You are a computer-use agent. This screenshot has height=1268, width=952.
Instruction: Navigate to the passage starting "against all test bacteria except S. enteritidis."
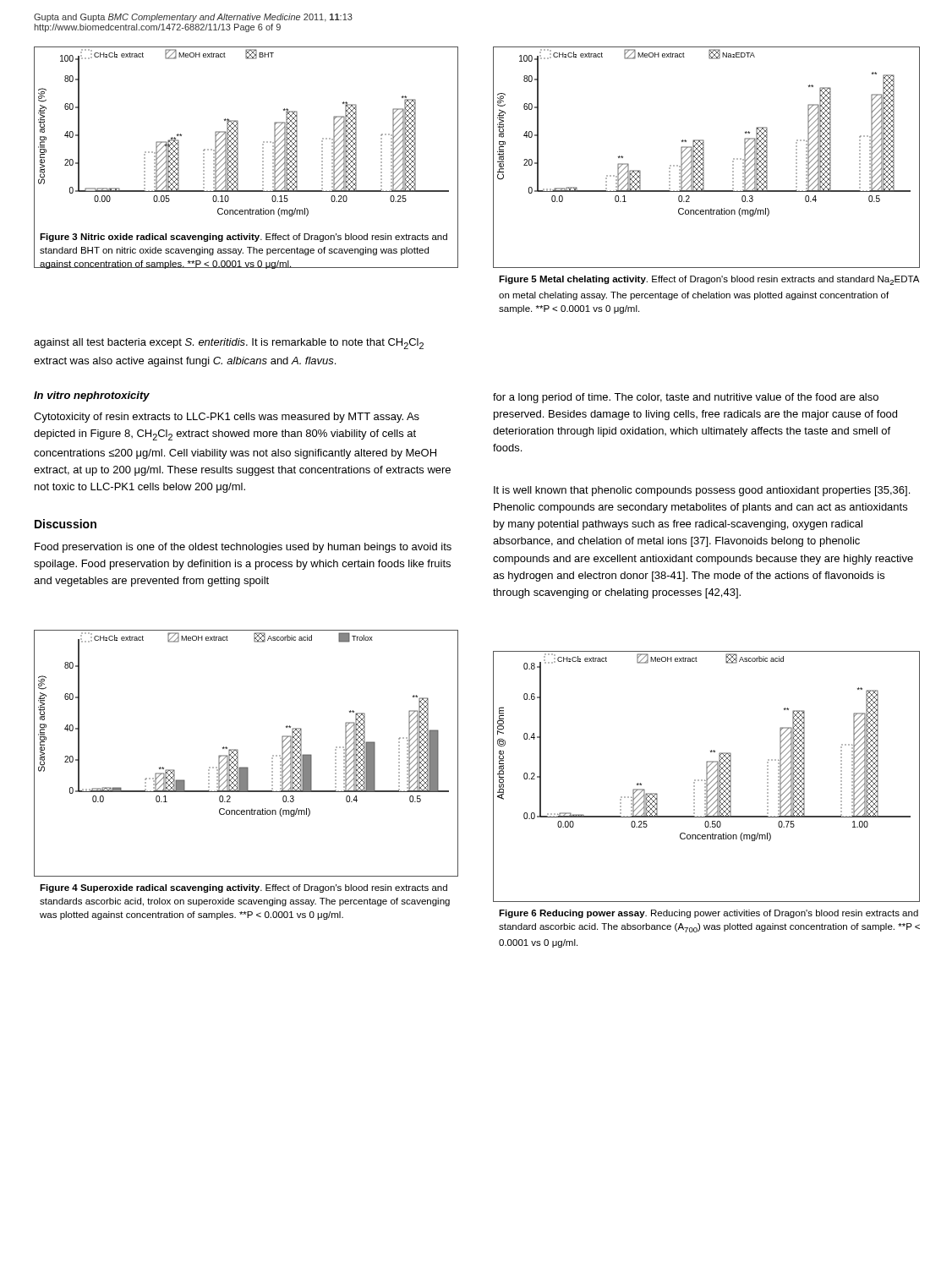(229, 351)
